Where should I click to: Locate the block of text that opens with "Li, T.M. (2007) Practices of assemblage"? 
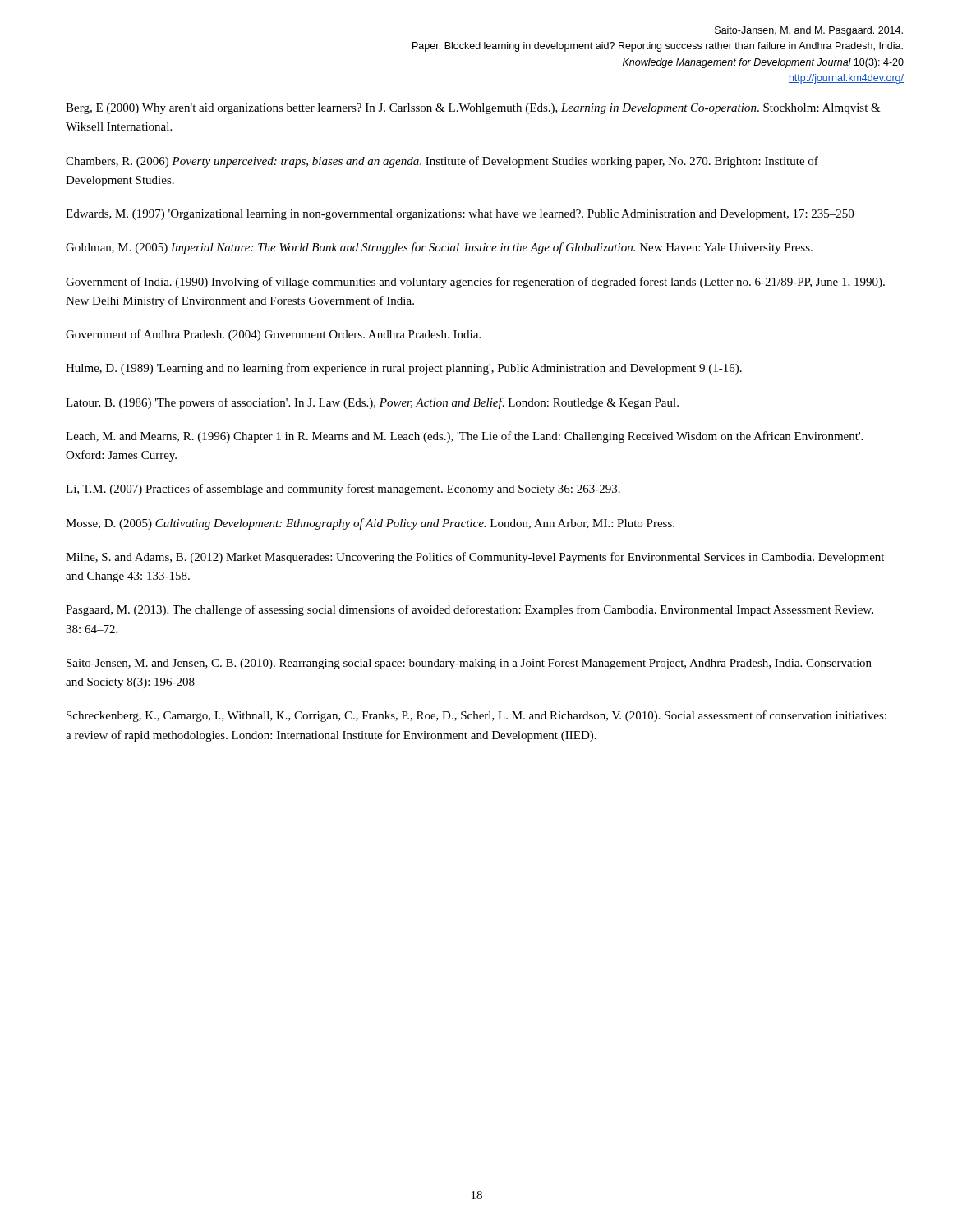(343, 489)
